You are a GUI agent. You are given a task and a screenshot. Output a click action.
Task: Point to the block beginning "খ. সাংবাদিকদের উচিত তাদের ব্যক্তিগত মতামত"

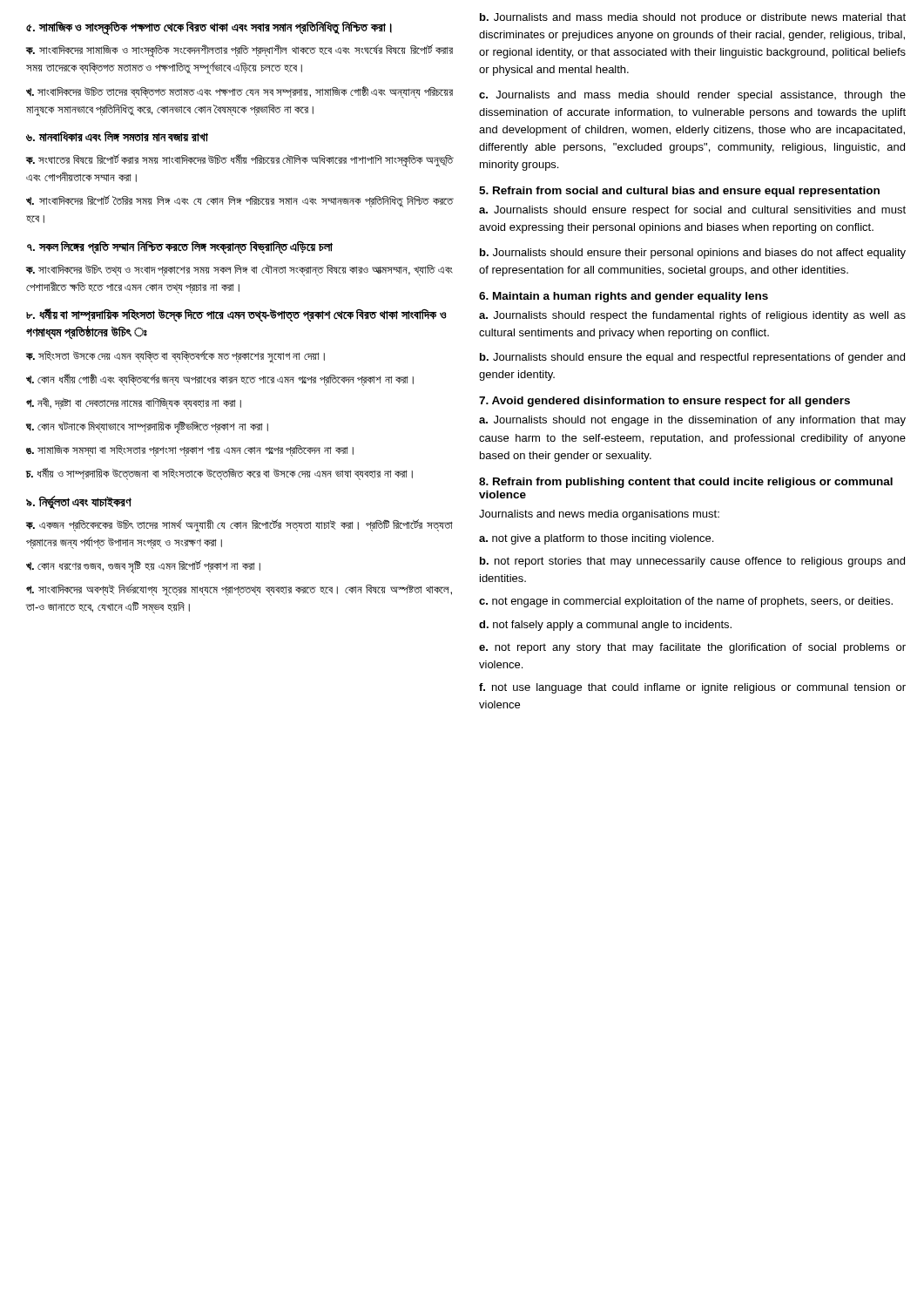pyautogui.click(x=240, y=100)
